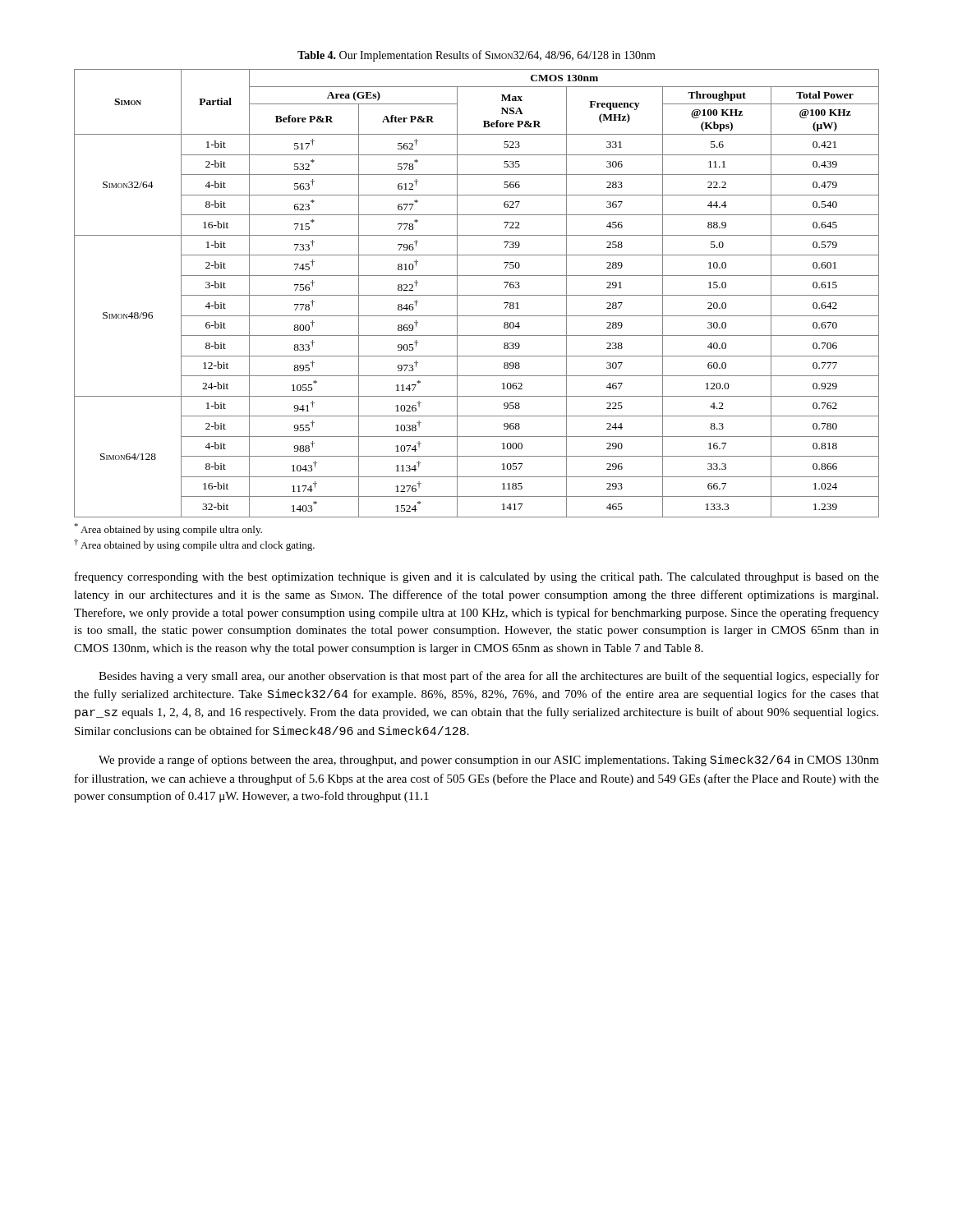
Task: Point to the block beginning "frequency corresponding with"
Action: coord(476,612)
